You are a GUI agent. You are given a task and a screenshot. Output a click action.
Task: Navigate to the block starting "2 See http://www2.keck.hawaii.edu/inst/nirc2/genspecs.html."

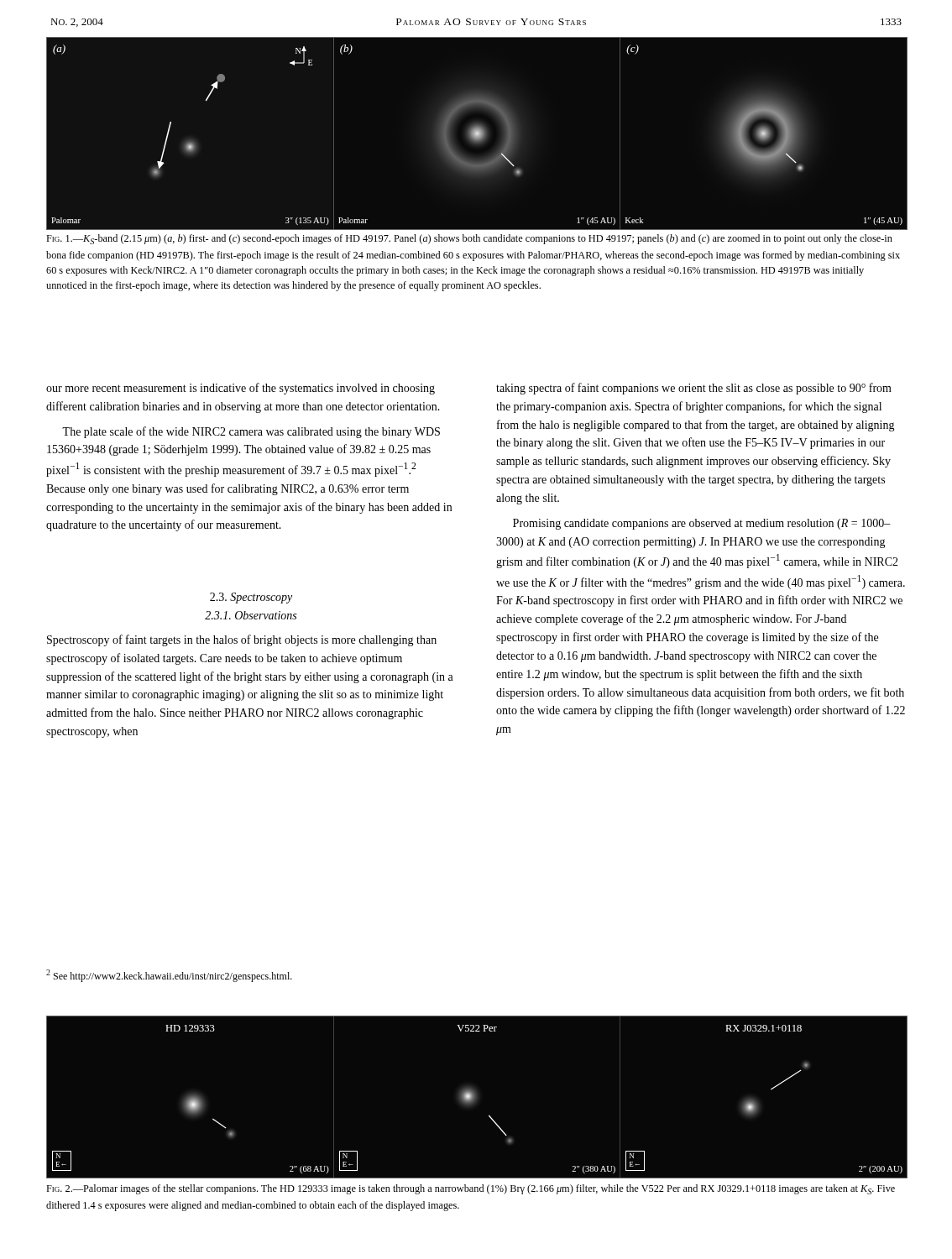click(x=169, y=975)
